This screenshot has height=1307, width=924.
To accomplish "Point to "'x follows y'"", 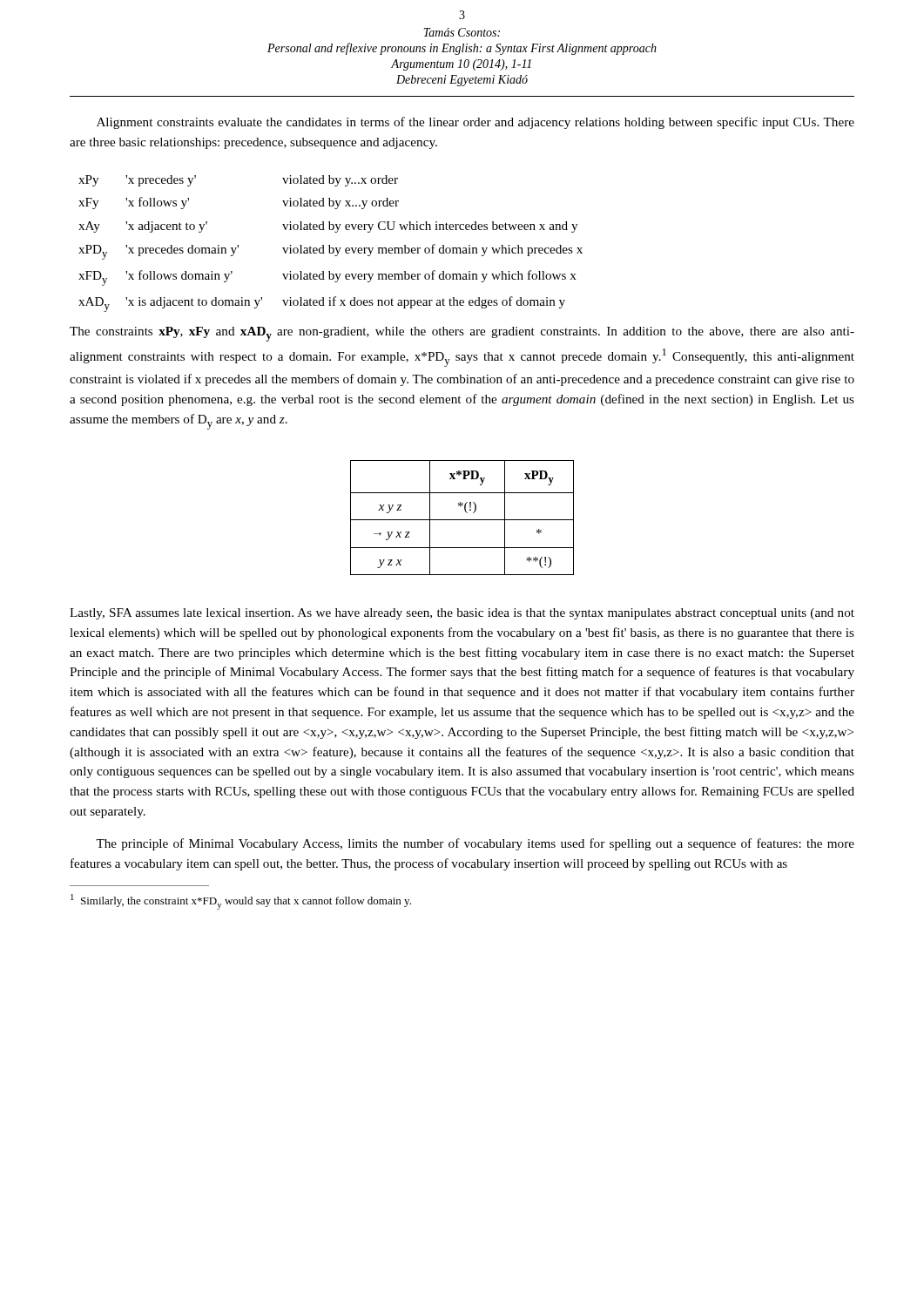I will tap(158, 202).
